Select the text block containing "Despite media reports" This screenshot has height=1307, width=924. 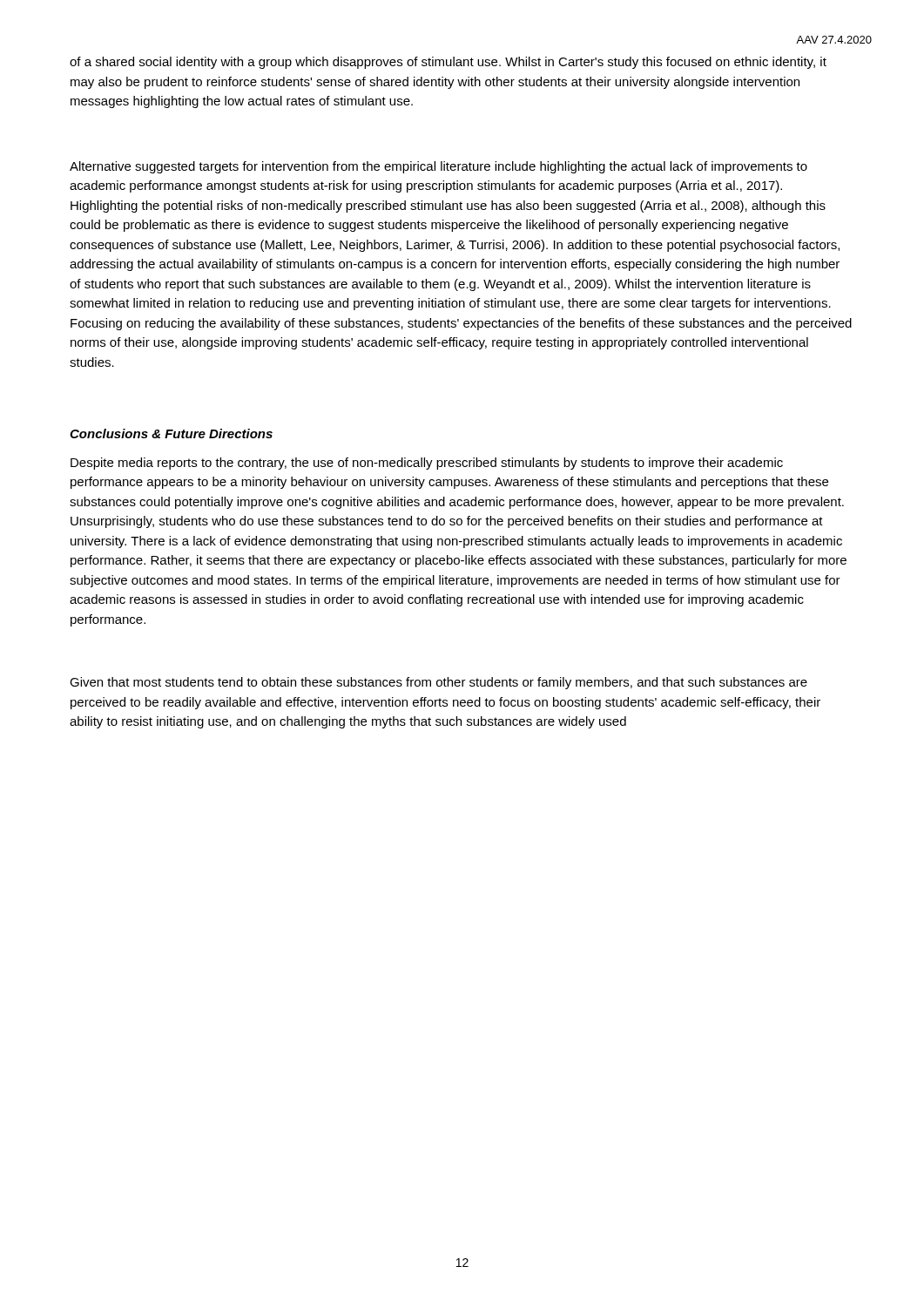click(458, 540)
